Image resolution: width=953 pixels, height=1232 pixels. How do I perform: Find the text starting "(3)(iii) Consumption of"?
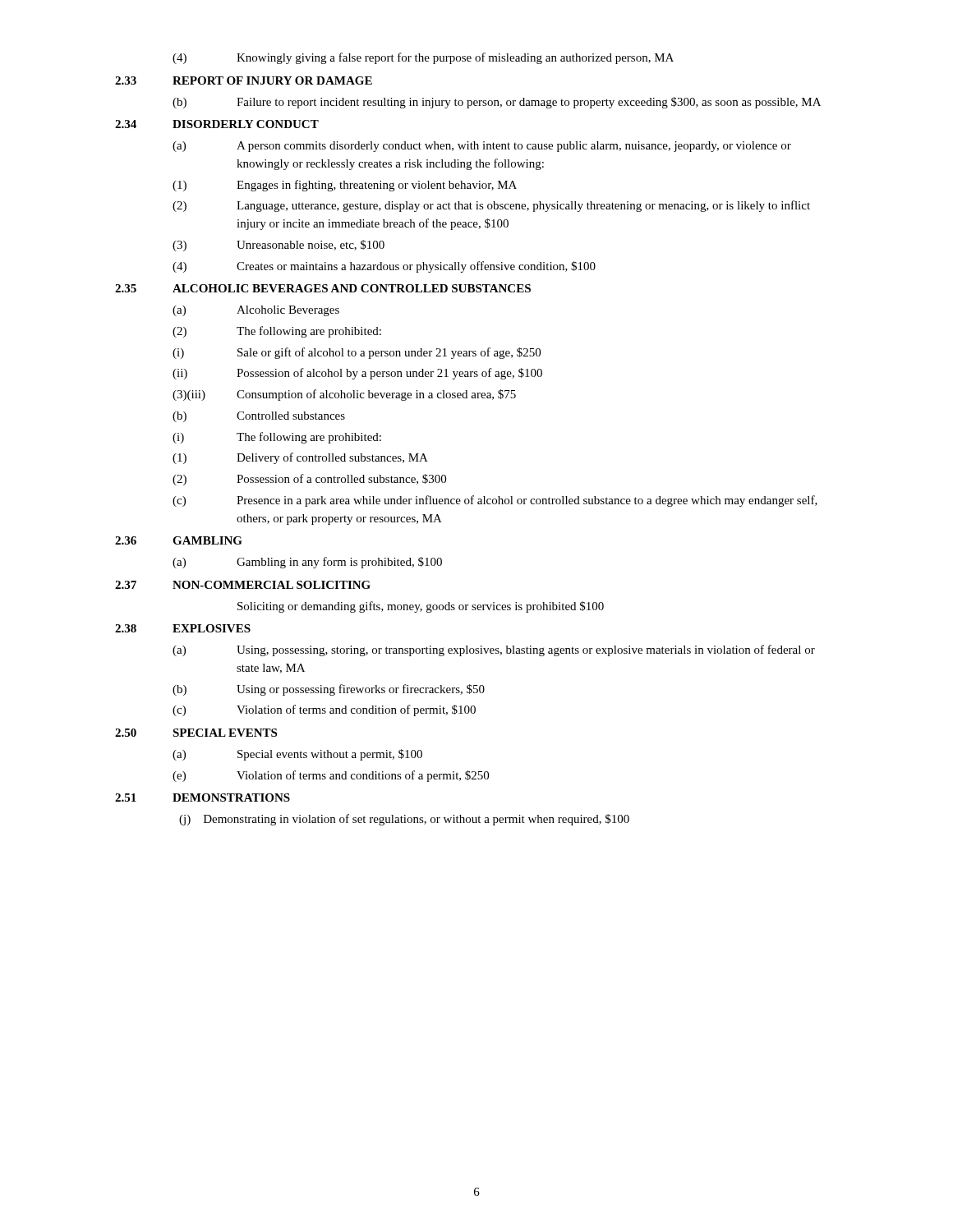pyautogui.click(x=505, y=395)
